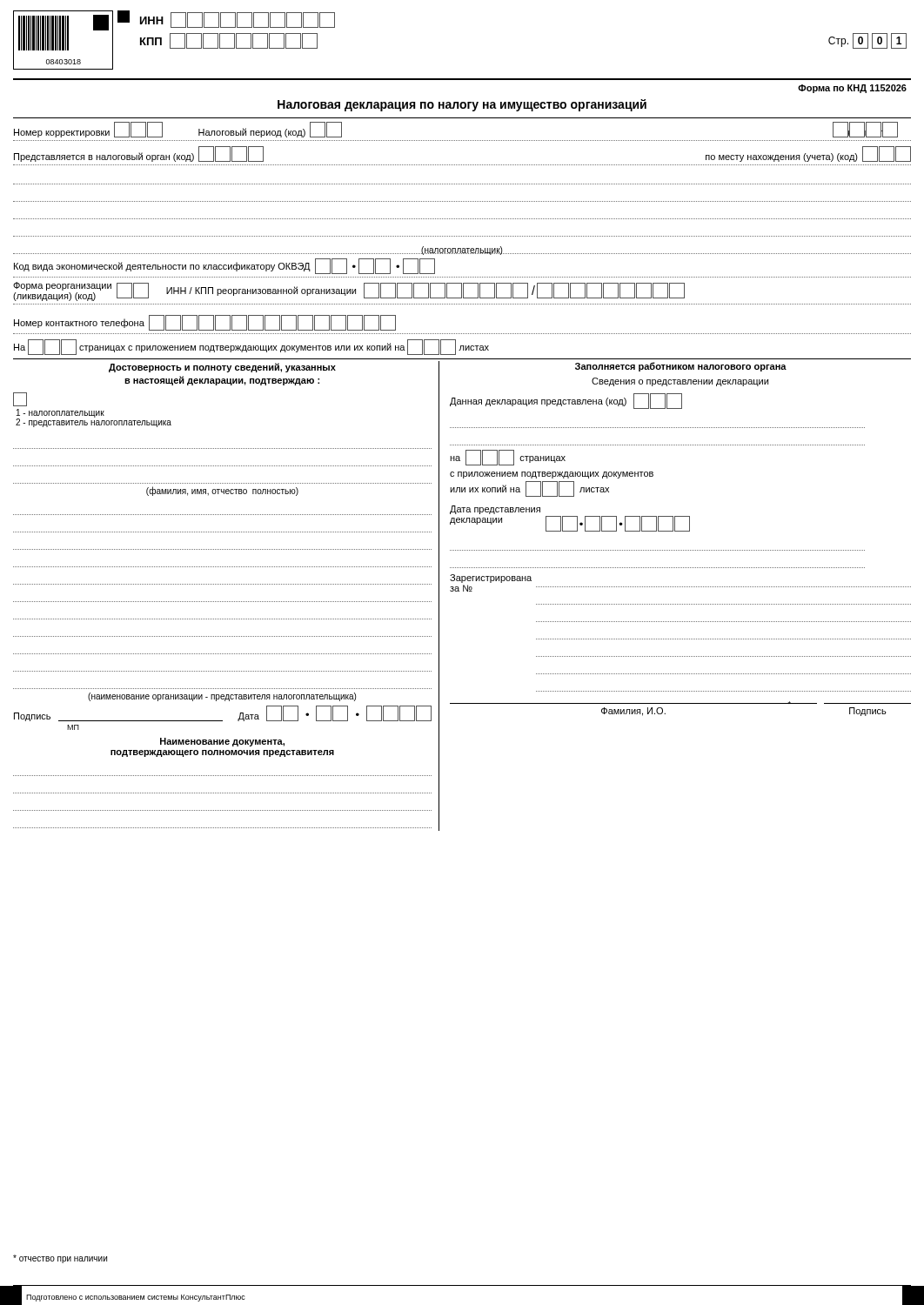This screenshot has height=1305, width=924.
Task: Where is the passage that starts "Форма реорганизации (ликвидация)"?
Action: 349,291
